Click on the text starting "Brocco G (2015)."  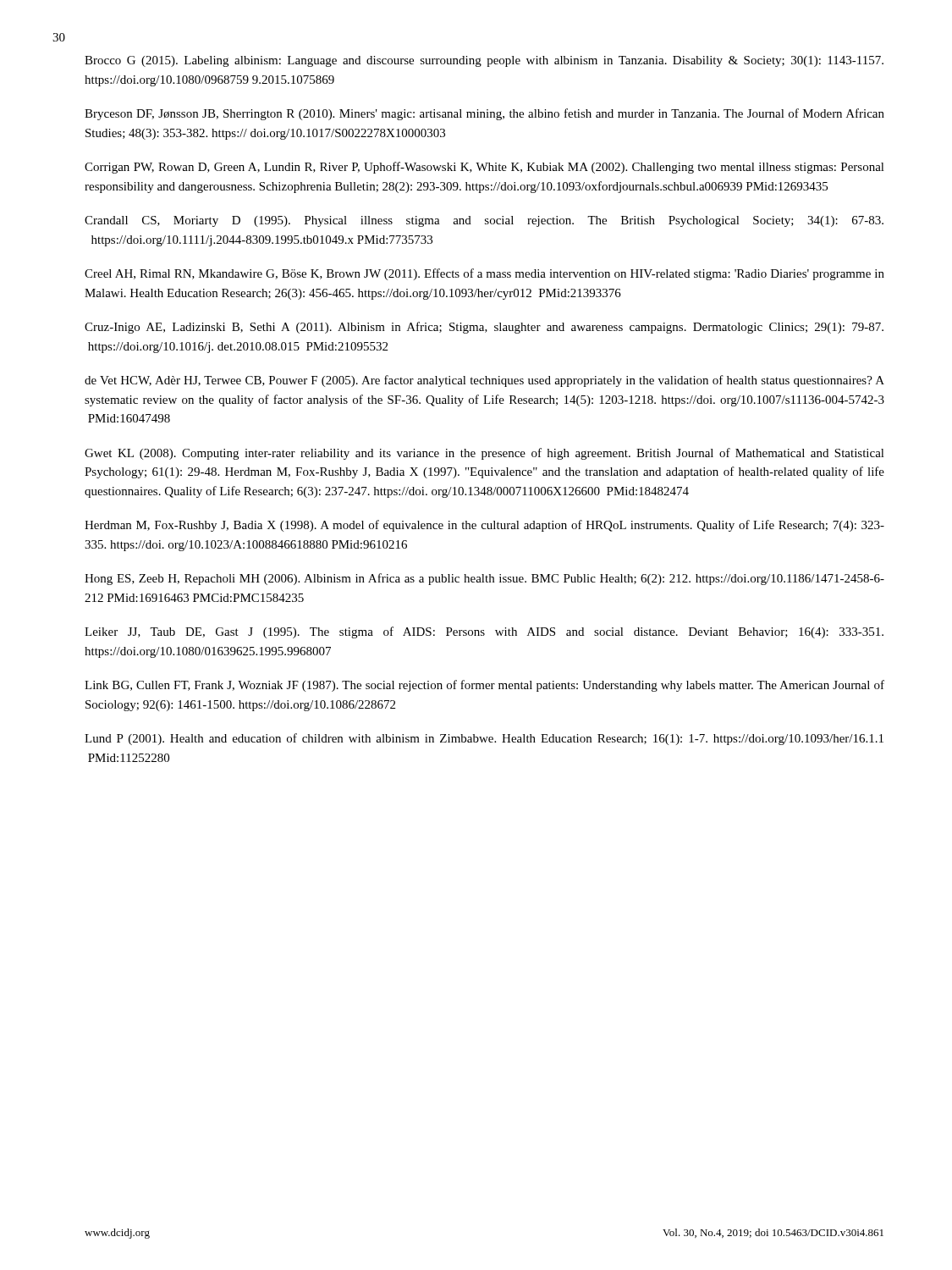point(484,70)
